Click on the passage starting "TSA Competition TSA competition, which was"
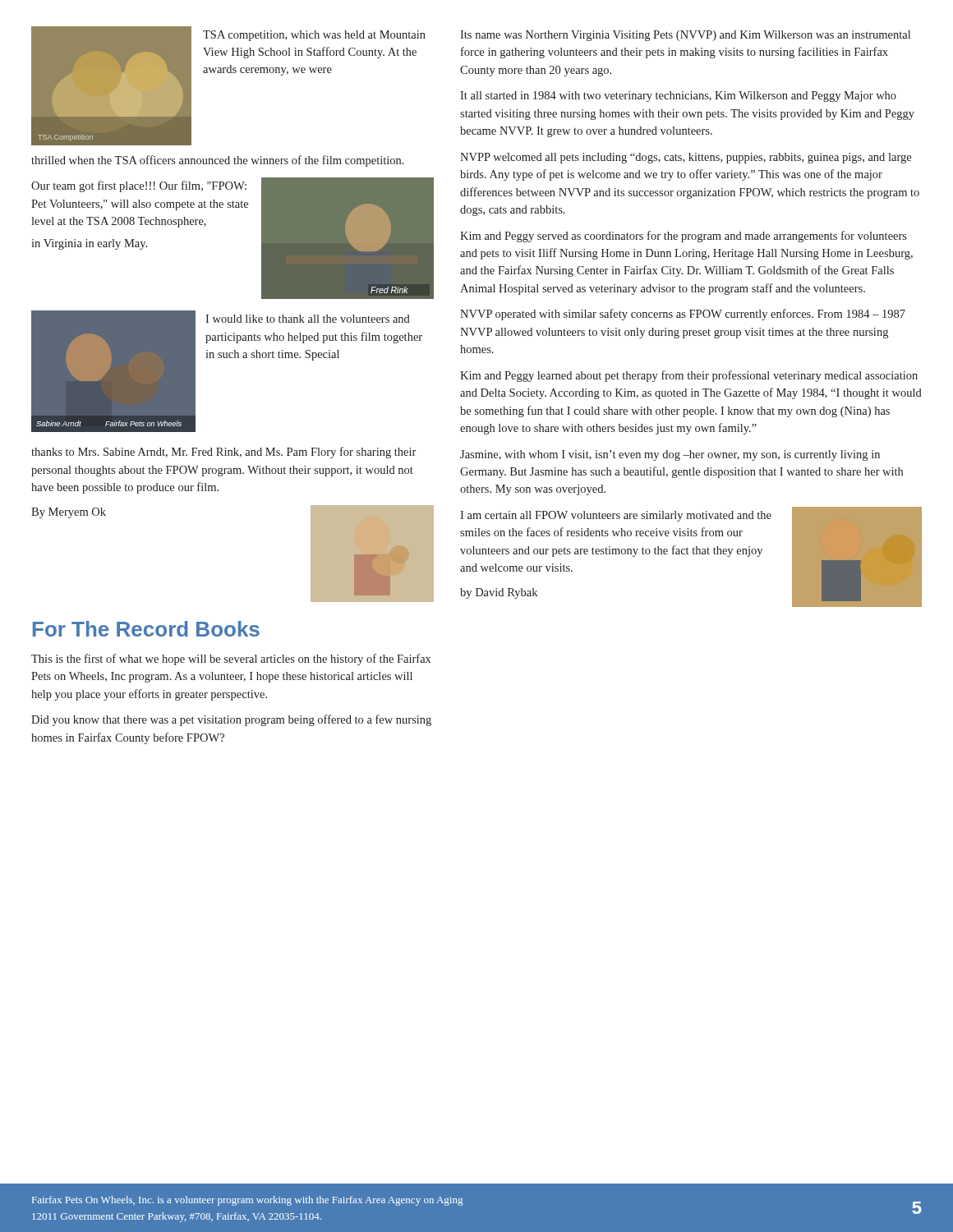Screen dimensions: 1232x953 coord(233,98)
